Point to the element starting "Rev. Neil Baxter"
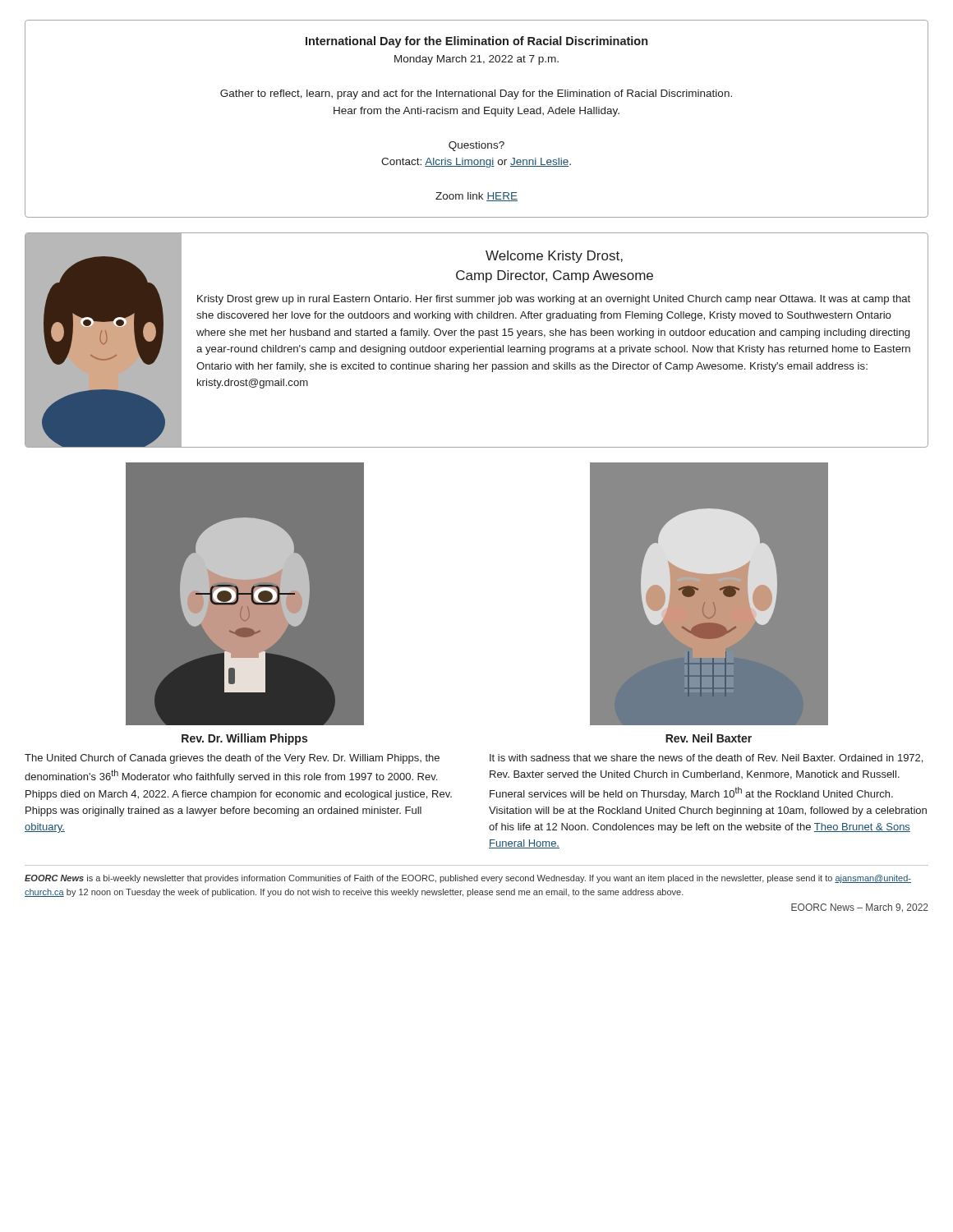Image resolution: width=953 pixels, height=1232 pixels. tap(709, 739)
